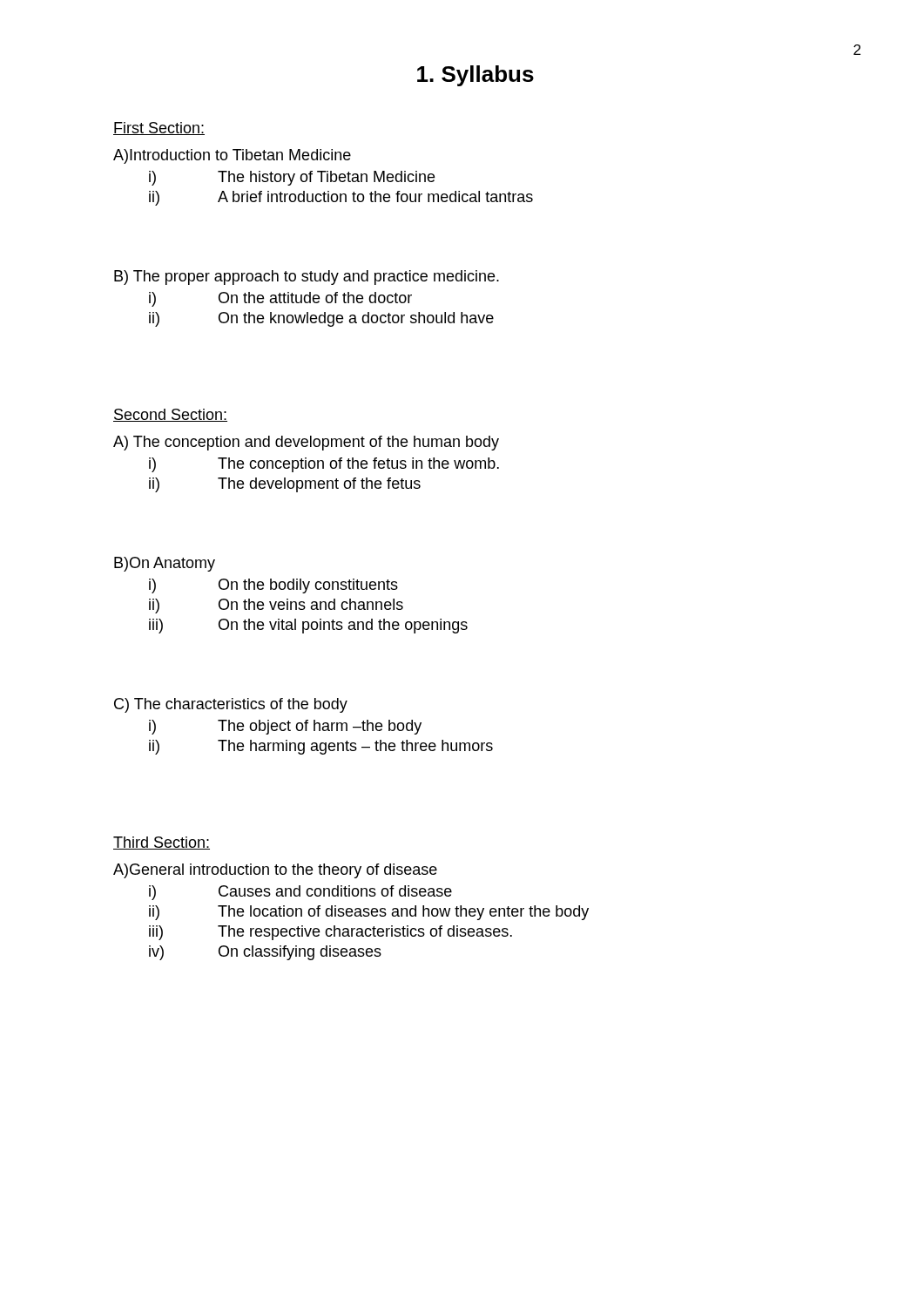
Task: Find the list item with the text "ii)The location of diseases and how they enter"
Action: 492,912
